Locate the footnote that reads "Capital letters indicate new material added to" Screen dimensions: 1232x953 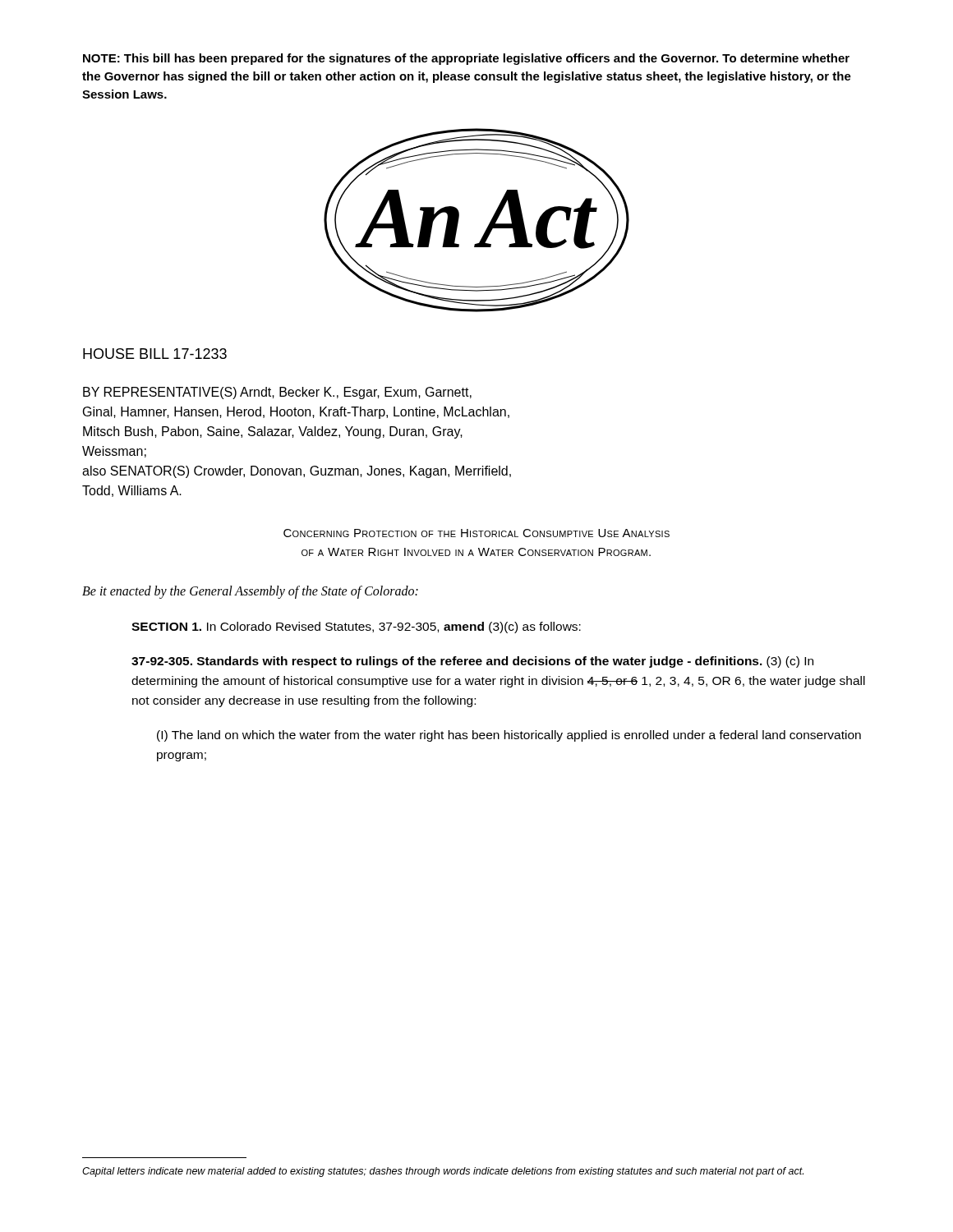coord(443,1171)
